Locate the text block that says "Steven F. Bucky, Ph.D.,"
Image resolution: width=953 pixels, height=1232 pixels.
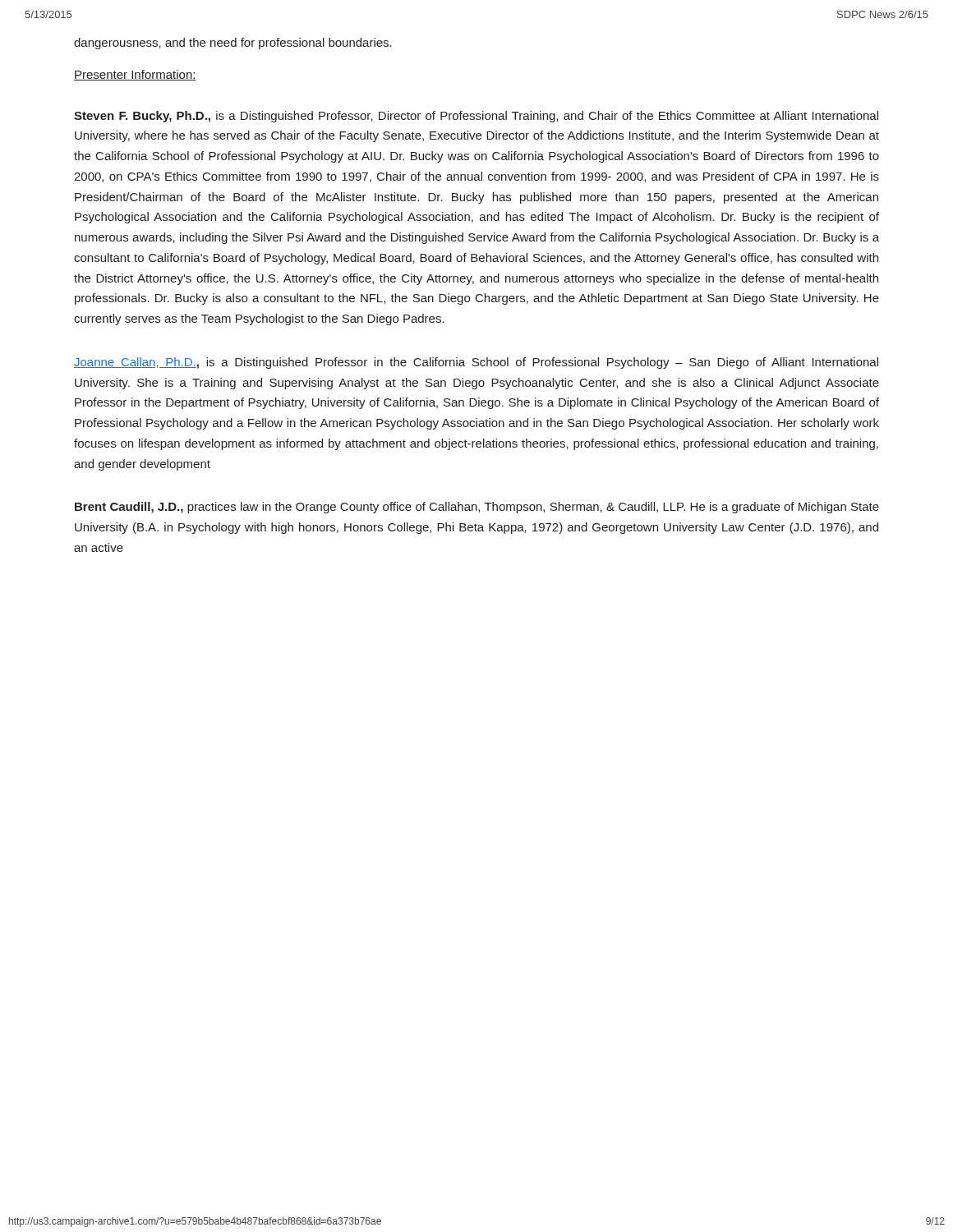click(x=476, y=217)
